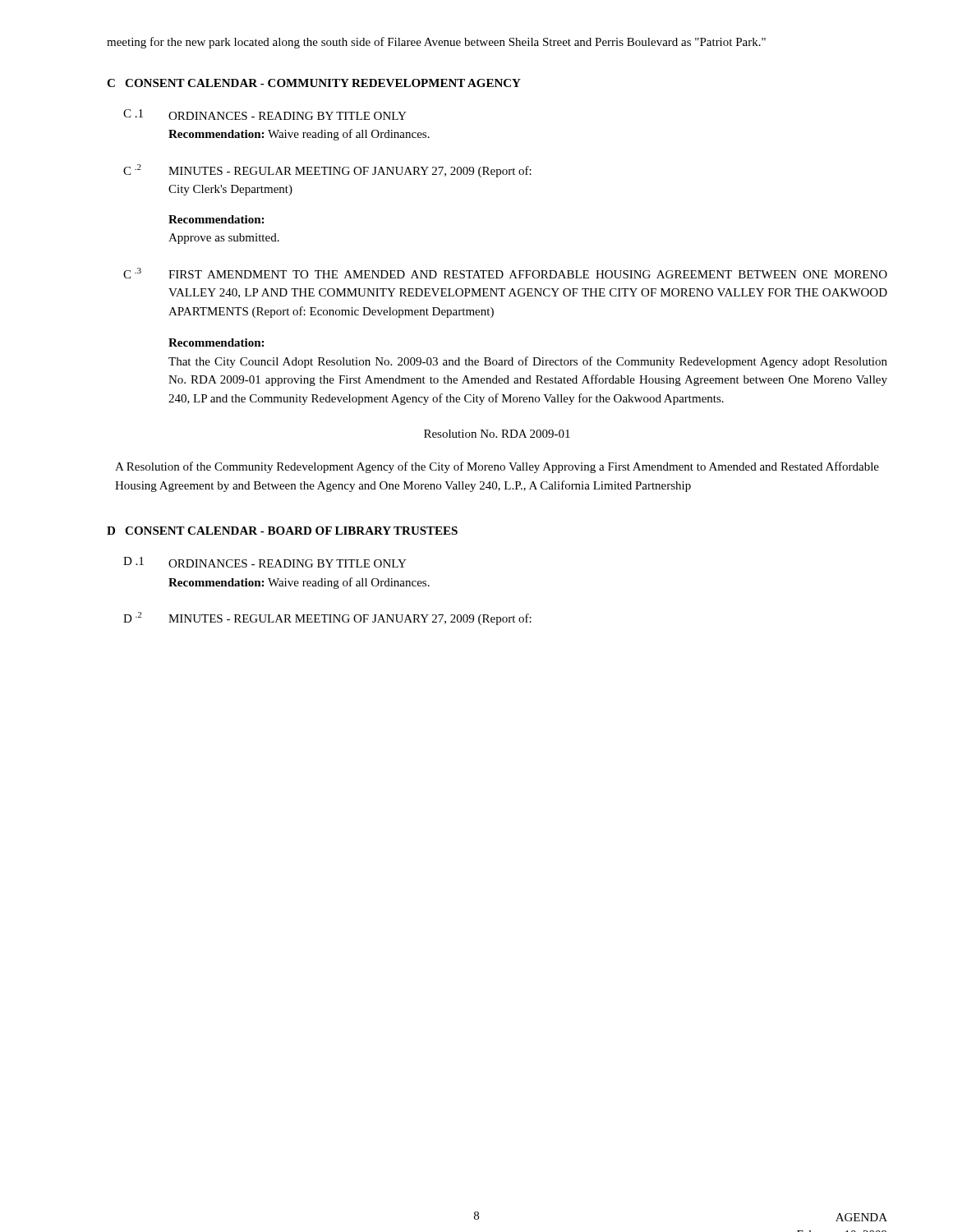Screen dimensions: 1232x953
Task: Where is the section header that starts "D CONSENT CALENDAR"?
Action: (x=282, y=531)
